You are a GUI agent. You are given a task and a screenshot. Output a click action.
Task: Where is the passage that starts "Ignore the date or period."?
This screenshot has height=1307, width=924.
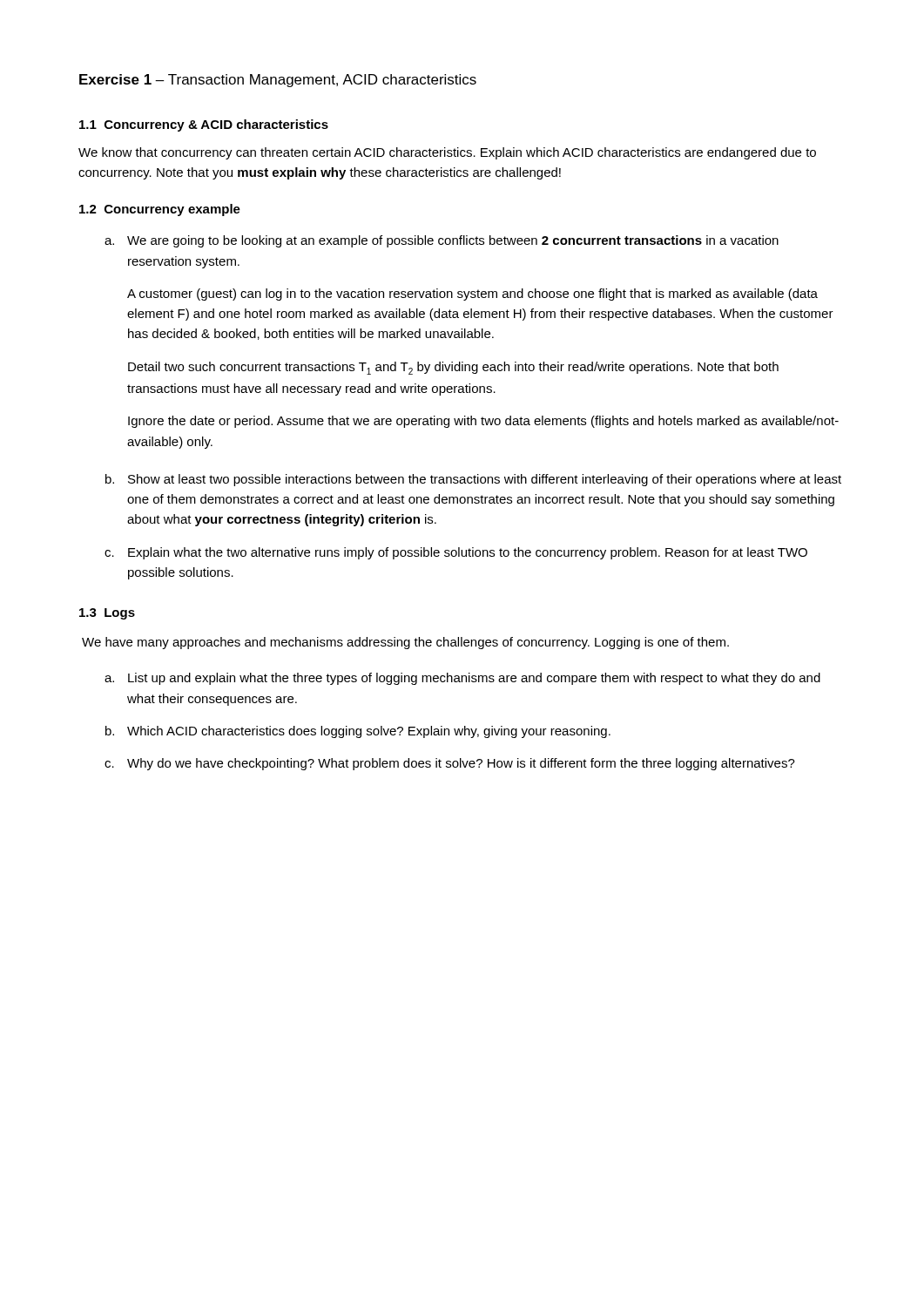[483, 431]
